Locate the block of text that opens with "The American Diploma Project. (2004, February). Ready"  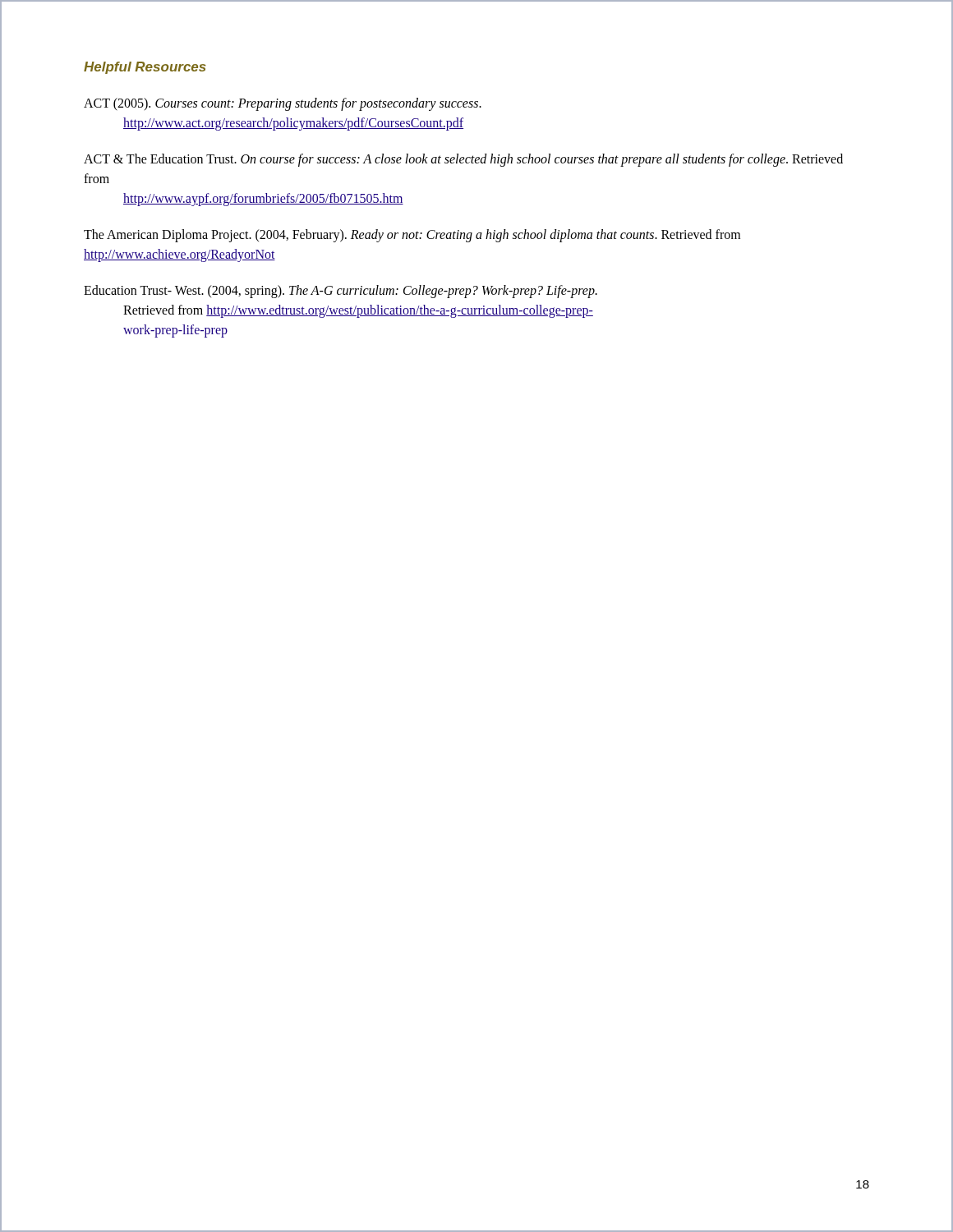[476, 245]
